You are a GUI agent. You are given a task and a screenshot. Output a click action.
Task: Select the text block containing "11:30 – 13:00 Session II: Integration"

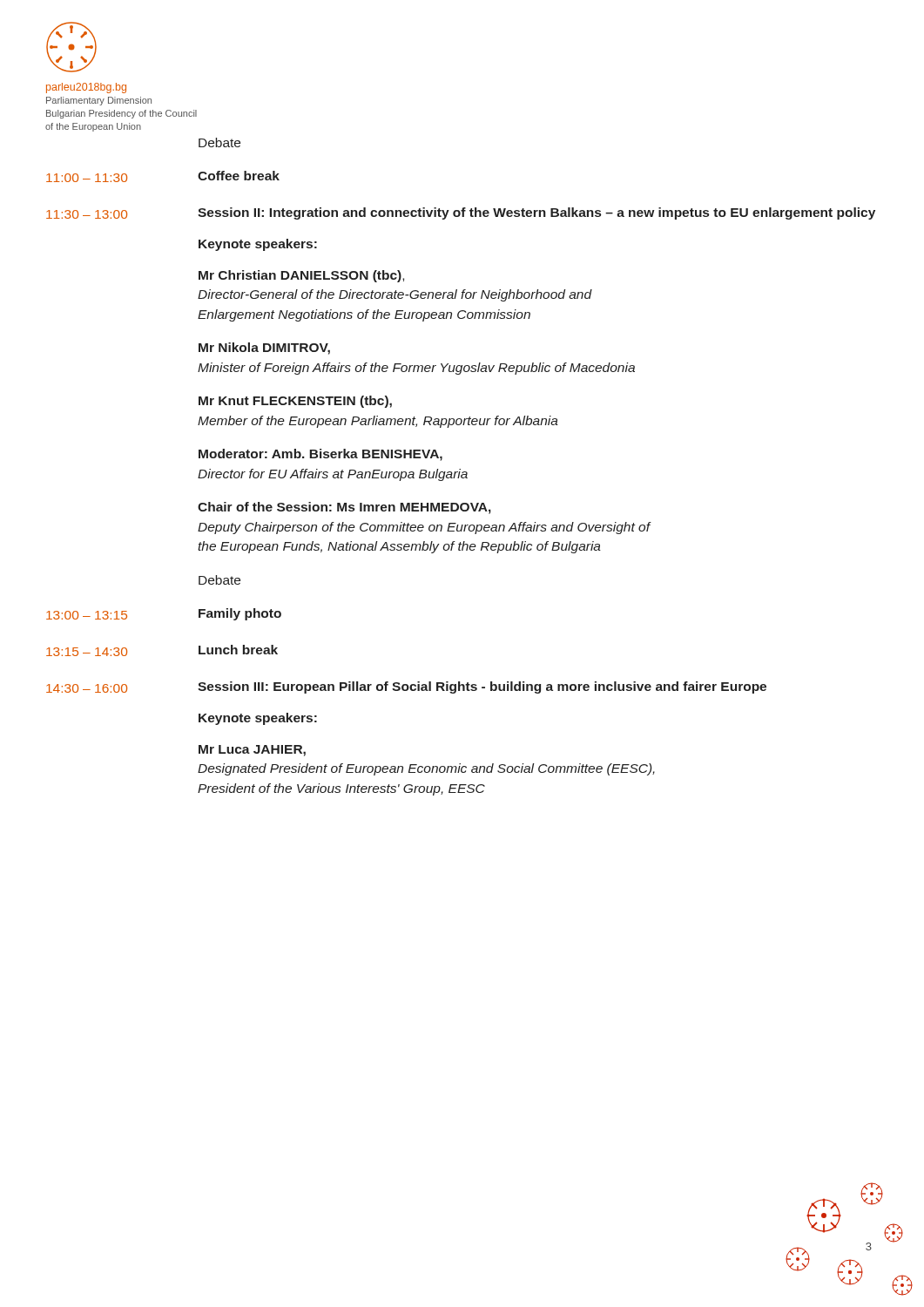click(462, 213)
